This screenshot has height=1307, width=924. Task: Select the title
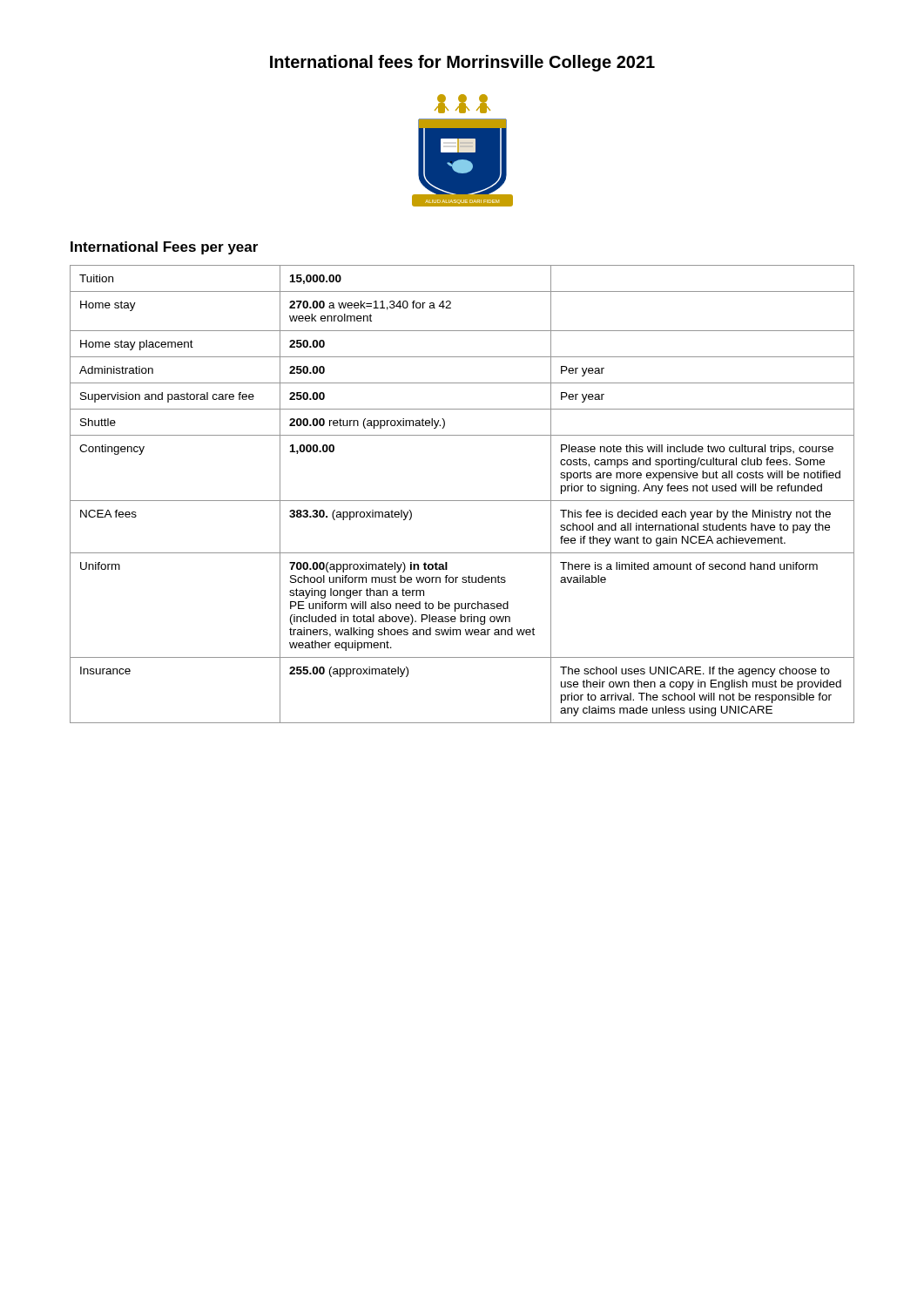click(x=462, y=62)
